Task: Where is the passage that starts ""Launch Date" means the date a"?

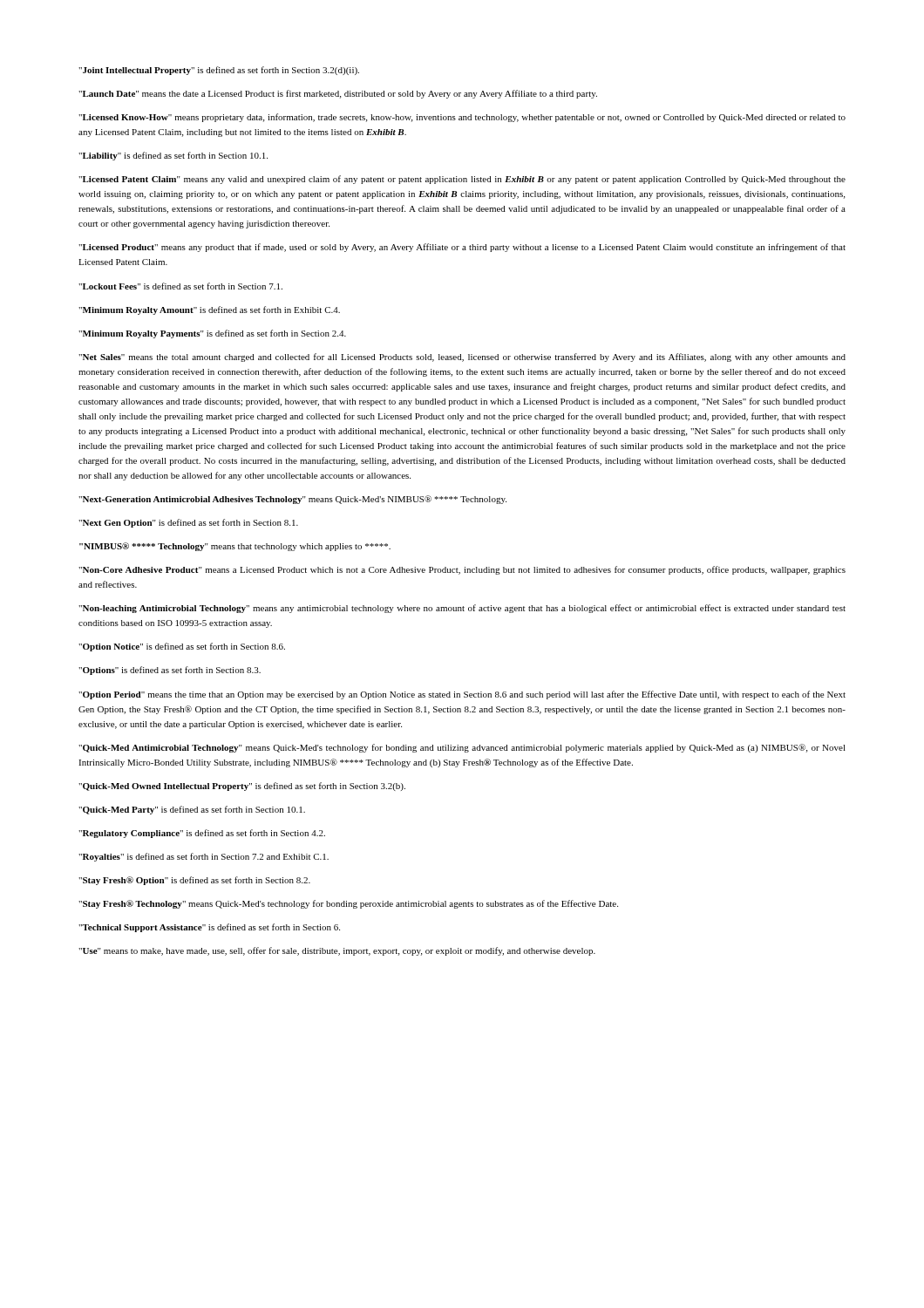Action: (338, 93)
